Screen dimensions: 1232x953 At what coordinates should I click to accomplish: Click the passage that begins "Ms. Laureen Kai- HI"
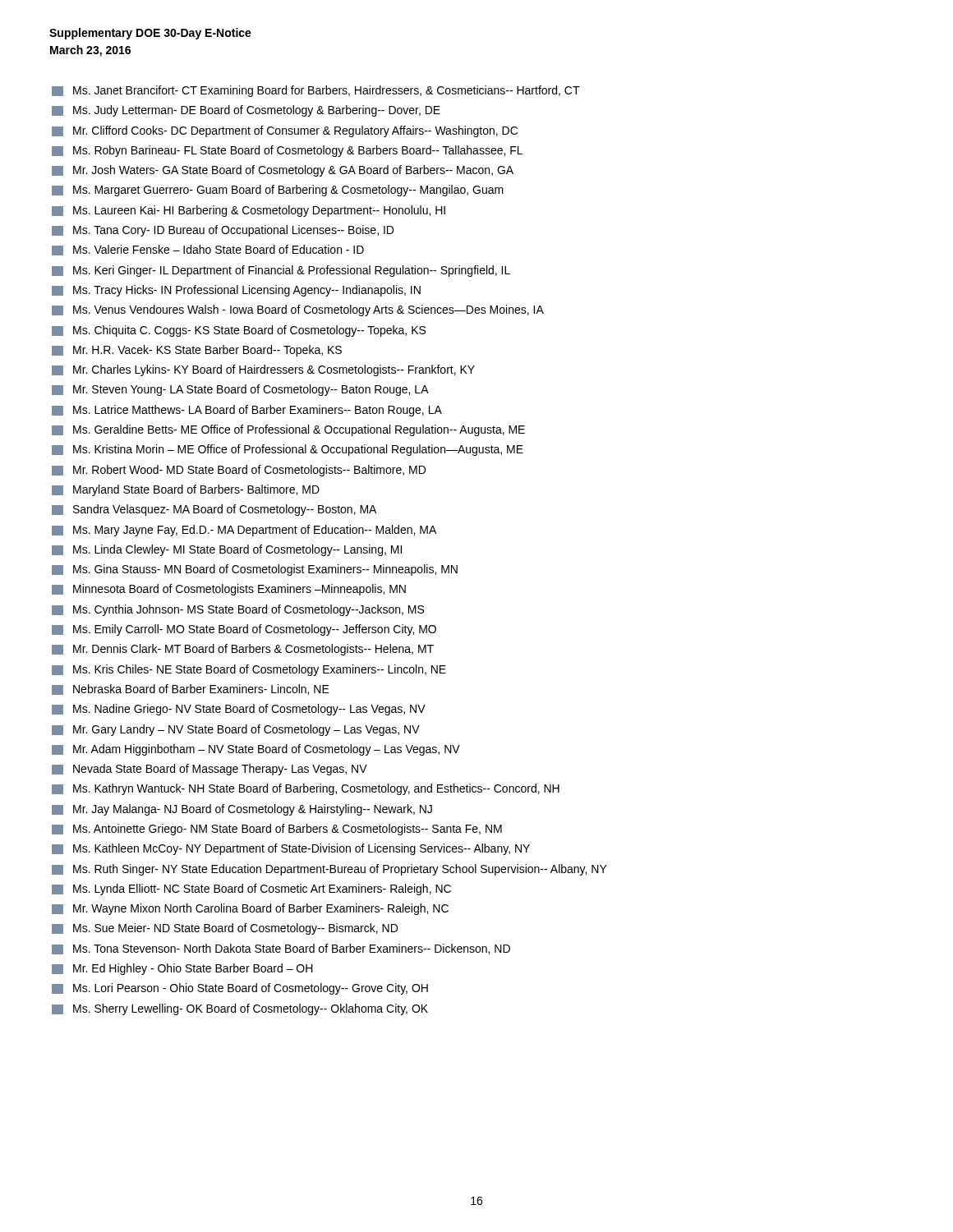click(249, 211)
